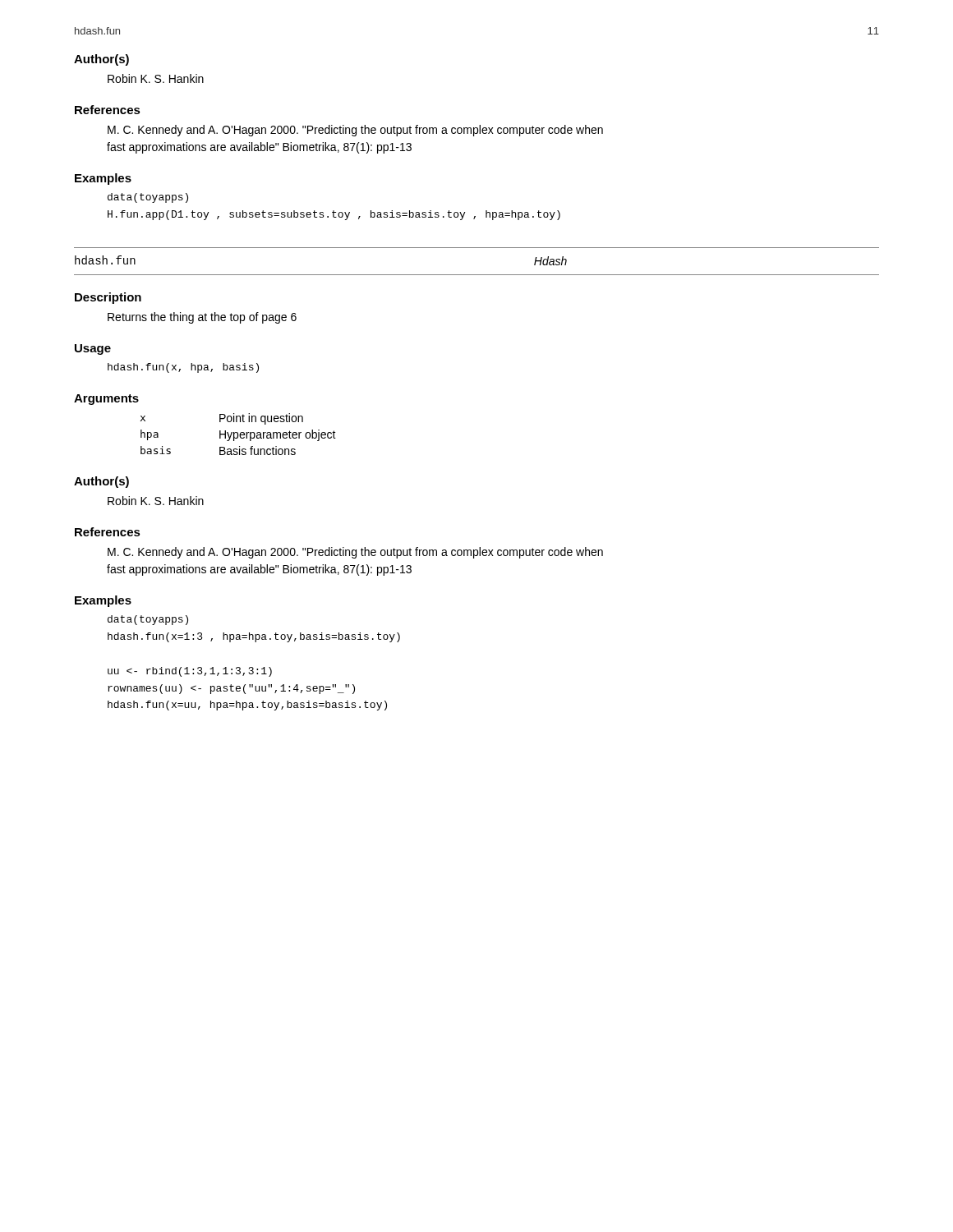Find the text that reads "hdash.fun(x, hpa, basis)"

(x=184, y=367)
